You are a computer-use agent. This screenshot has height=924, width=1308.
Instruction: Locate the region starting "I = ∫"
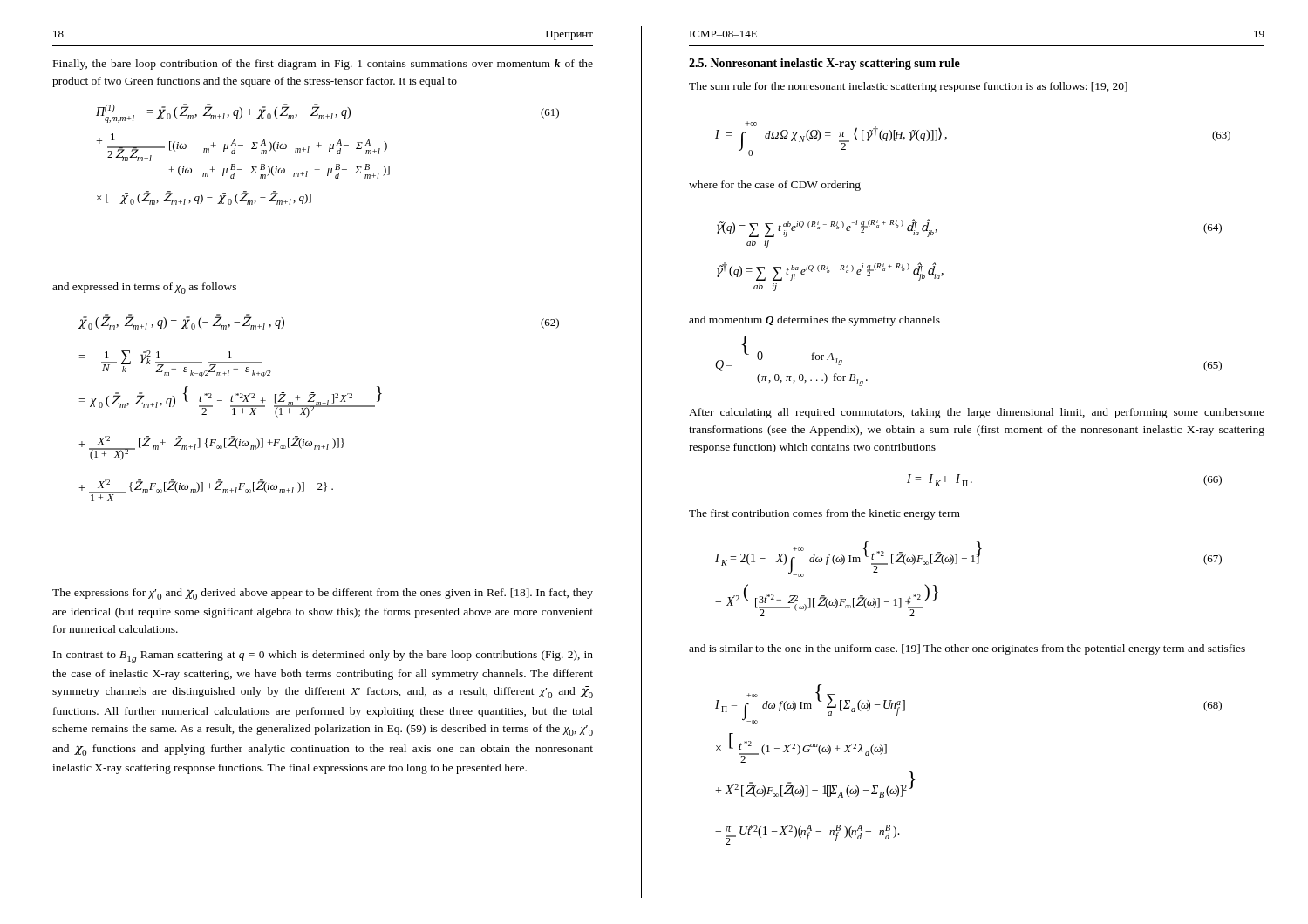click(x=844, y=136)
